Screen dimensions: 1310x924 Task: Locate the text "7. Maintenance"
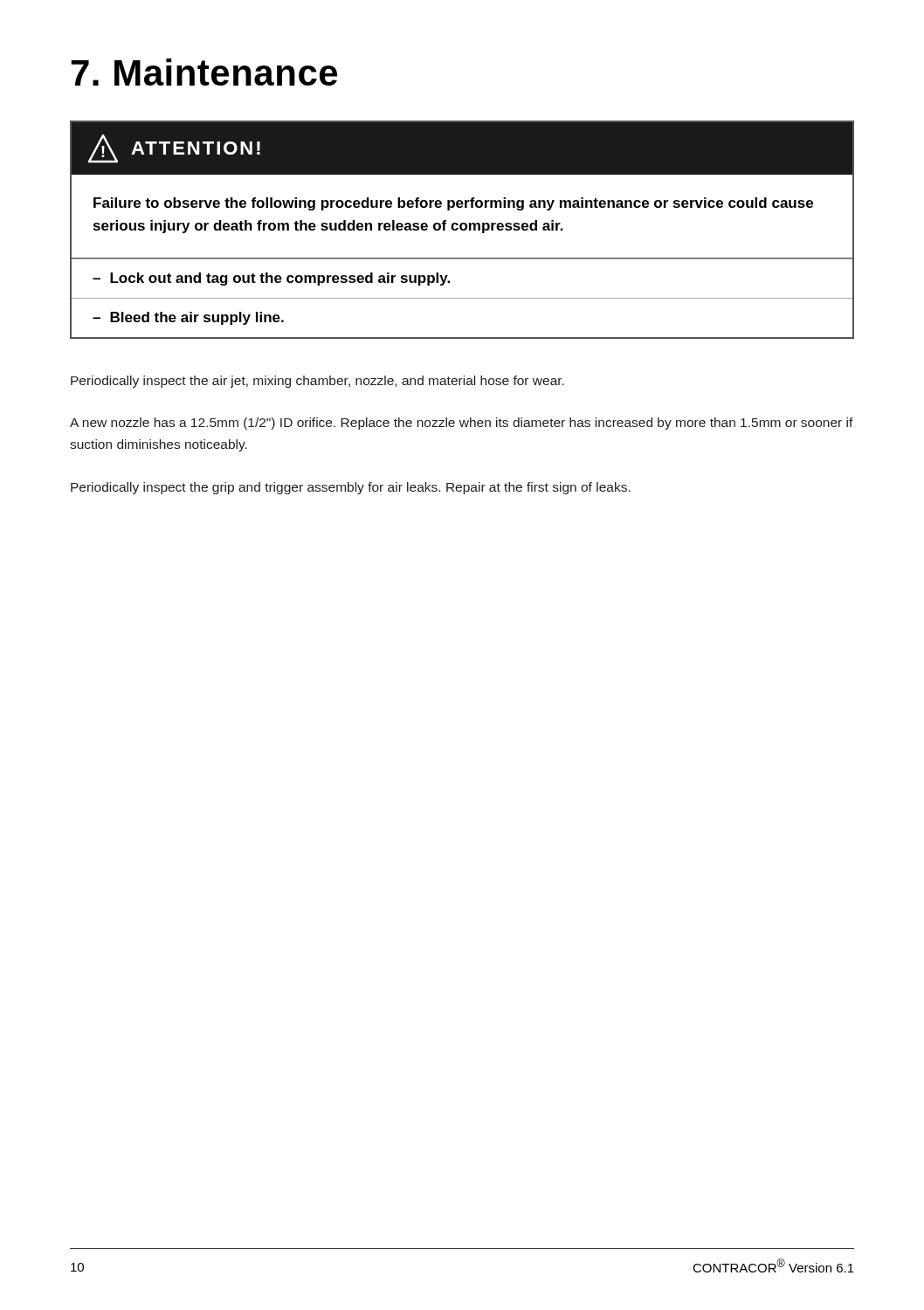[204, 73]
